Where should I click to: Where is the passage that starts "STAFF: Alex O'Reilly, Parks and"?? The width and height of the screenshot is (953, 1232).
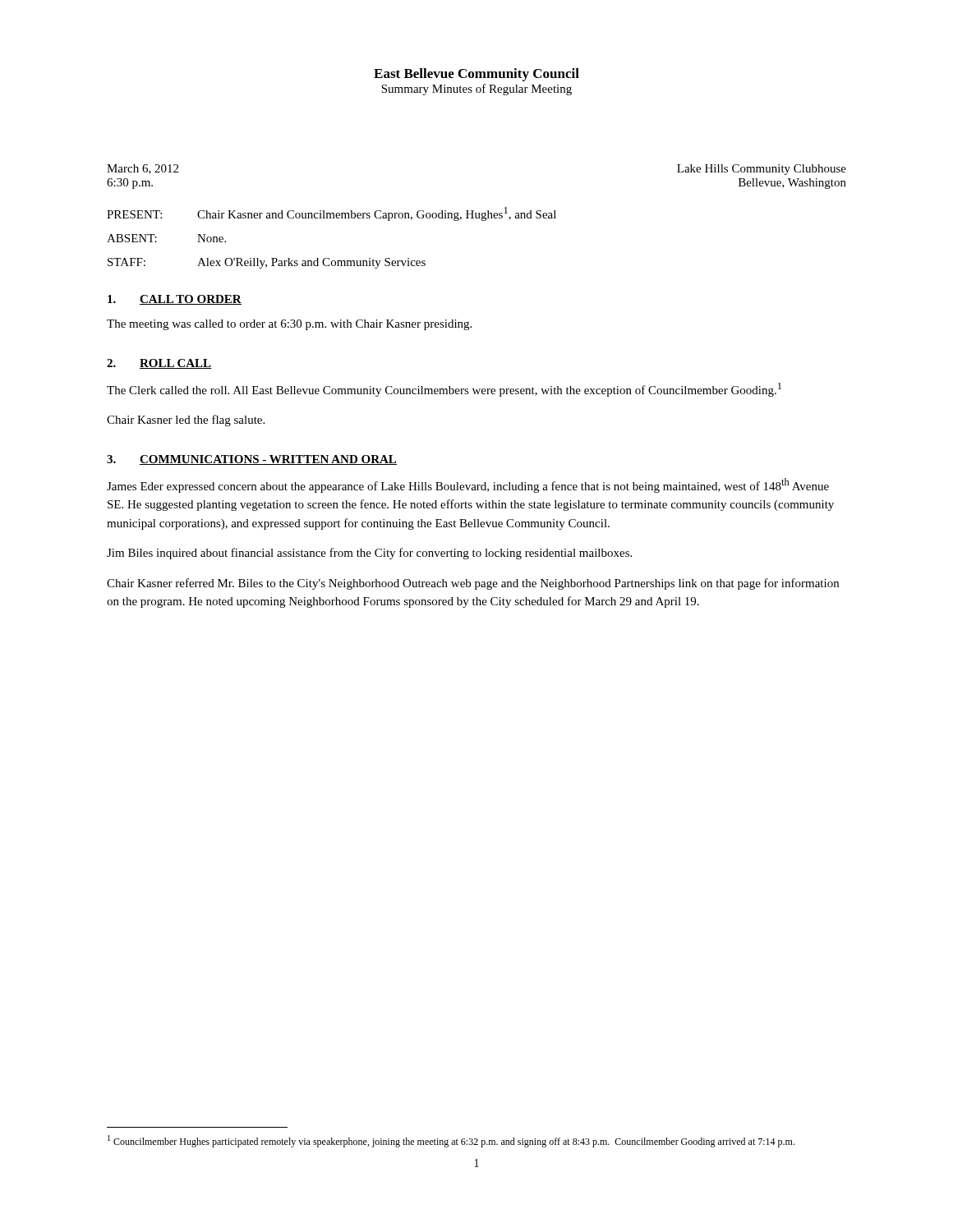coord(267,263)
